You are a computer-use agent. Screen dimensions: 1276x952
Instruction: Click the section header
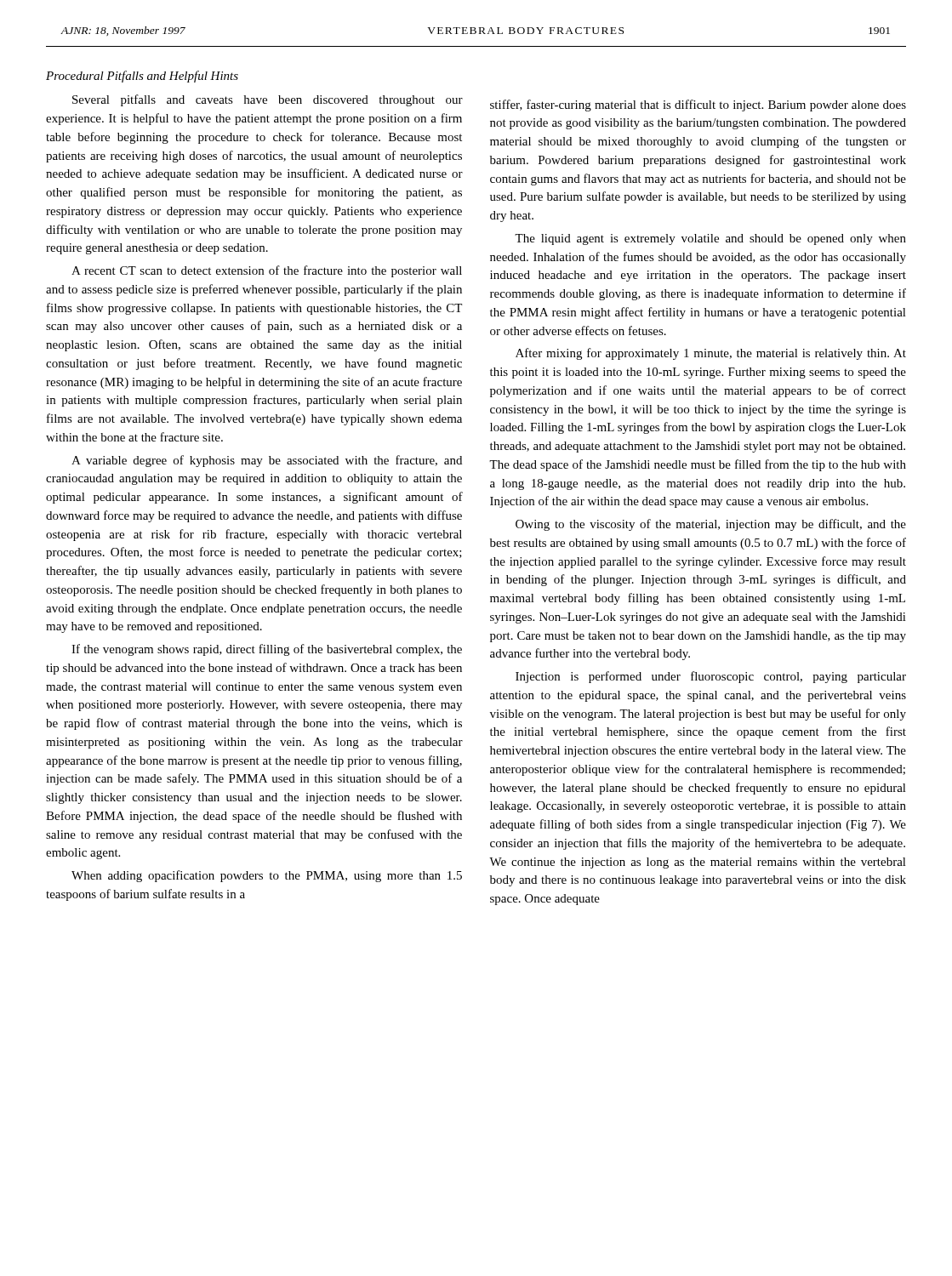click(x=142, y=75)
